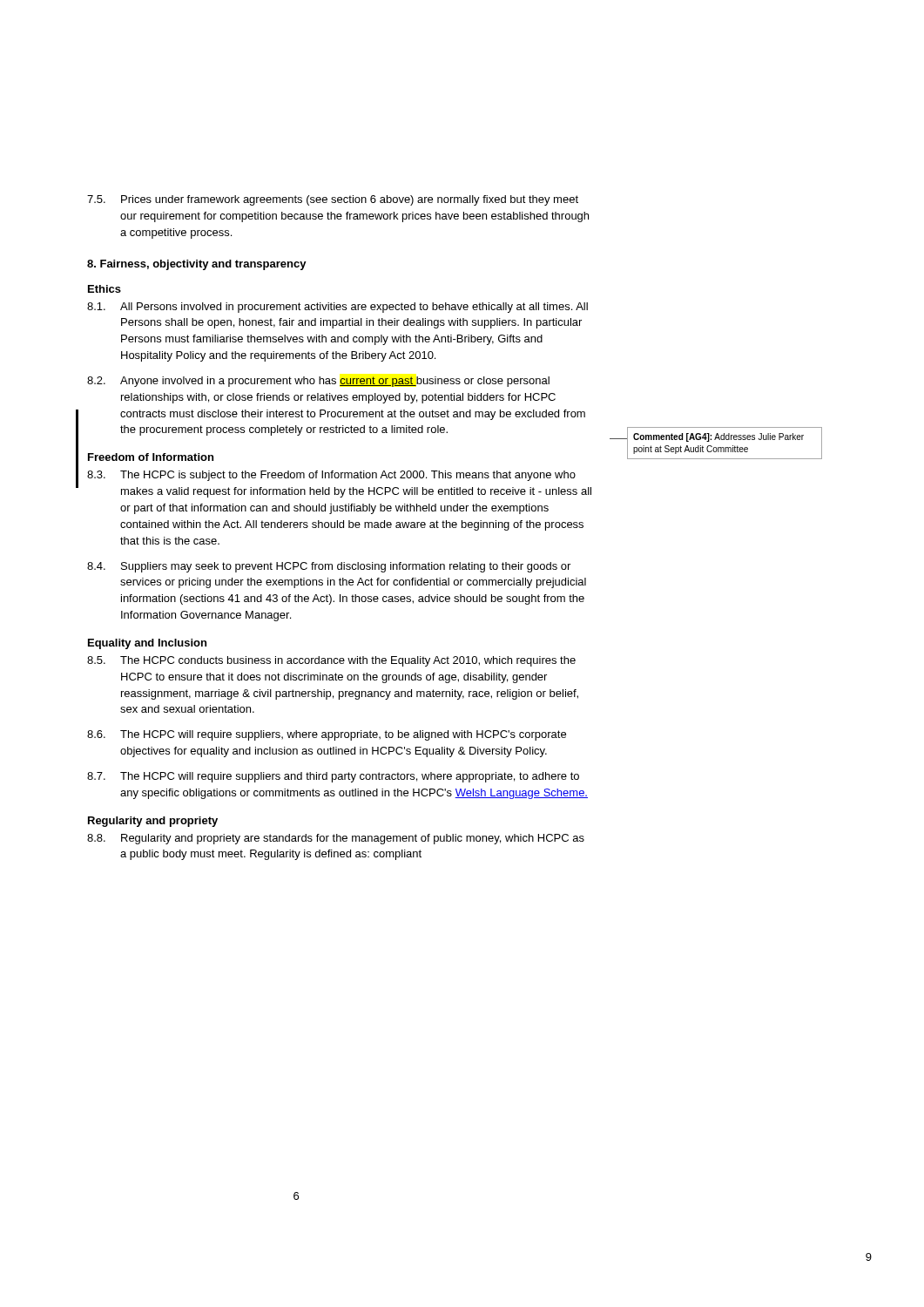Image resolution: width=924 pixels, height=1307 pixels.
Task: Point to the text starting "8.7. The HCPC will"
Action: (x=340, y=785)
